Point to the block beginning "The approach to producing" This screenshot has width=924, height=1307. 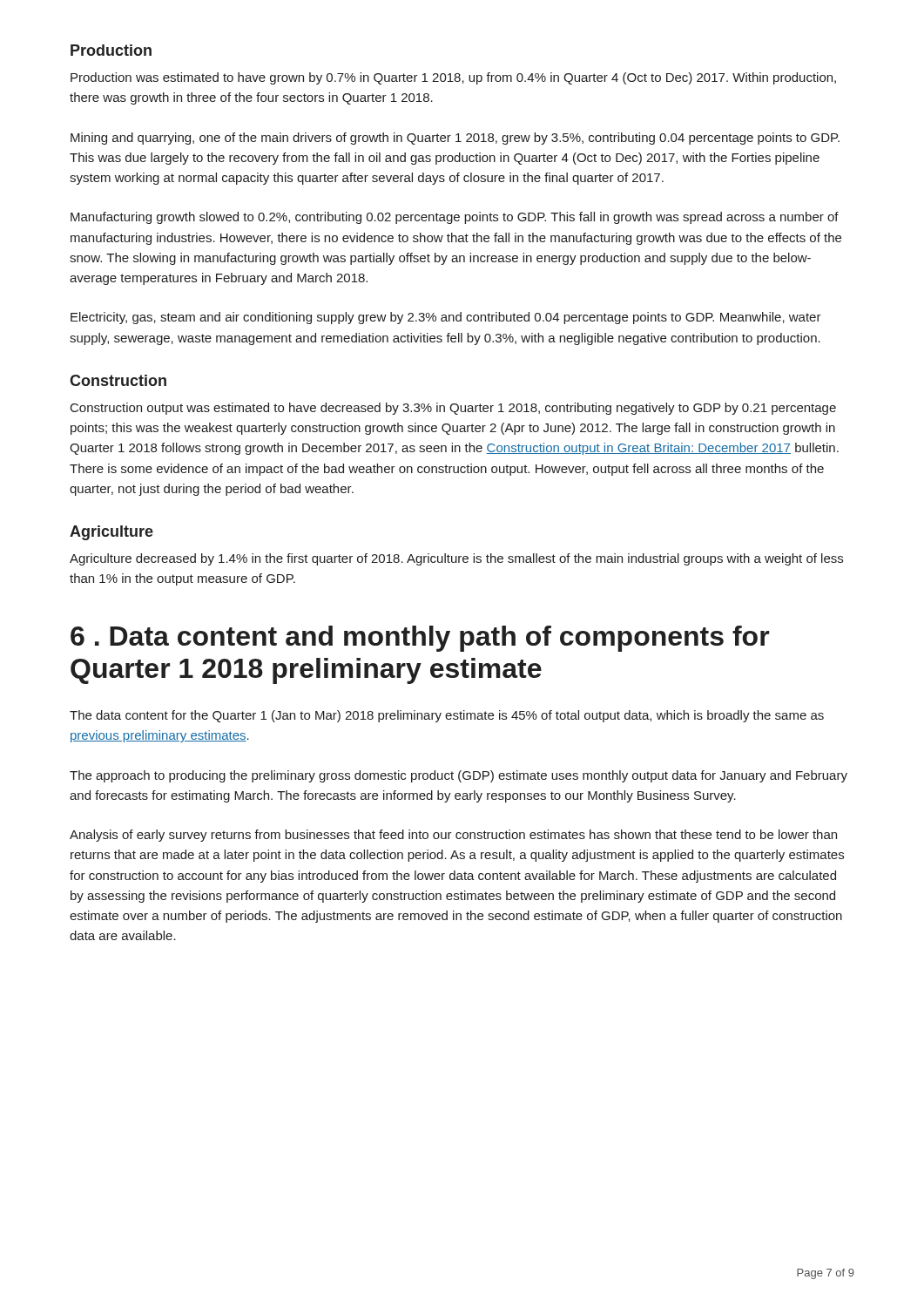coord(458,785)
